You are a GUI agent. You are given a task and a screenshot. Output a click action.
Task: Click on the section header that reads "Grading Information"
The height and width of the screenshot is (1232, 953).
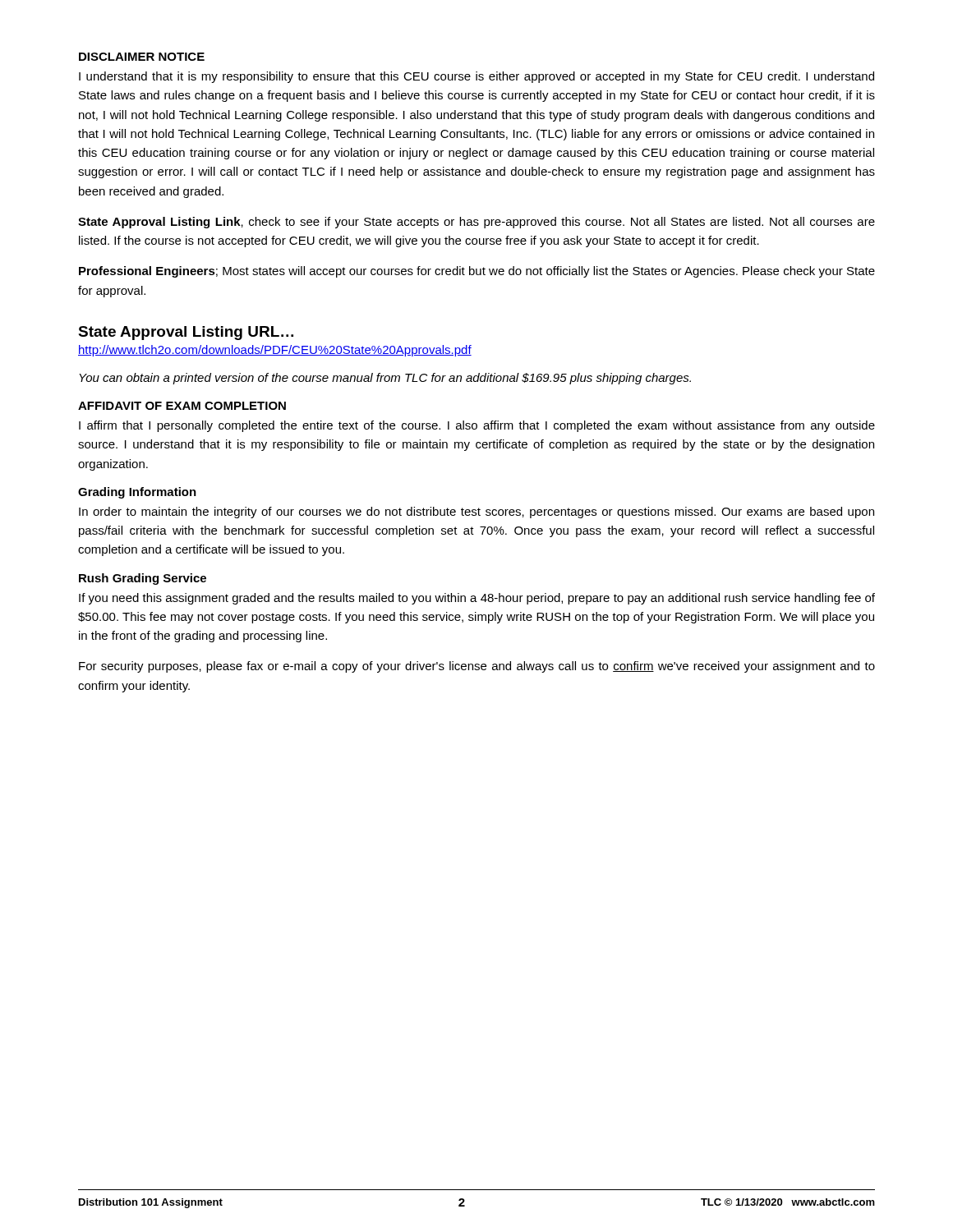click(137, 491)
